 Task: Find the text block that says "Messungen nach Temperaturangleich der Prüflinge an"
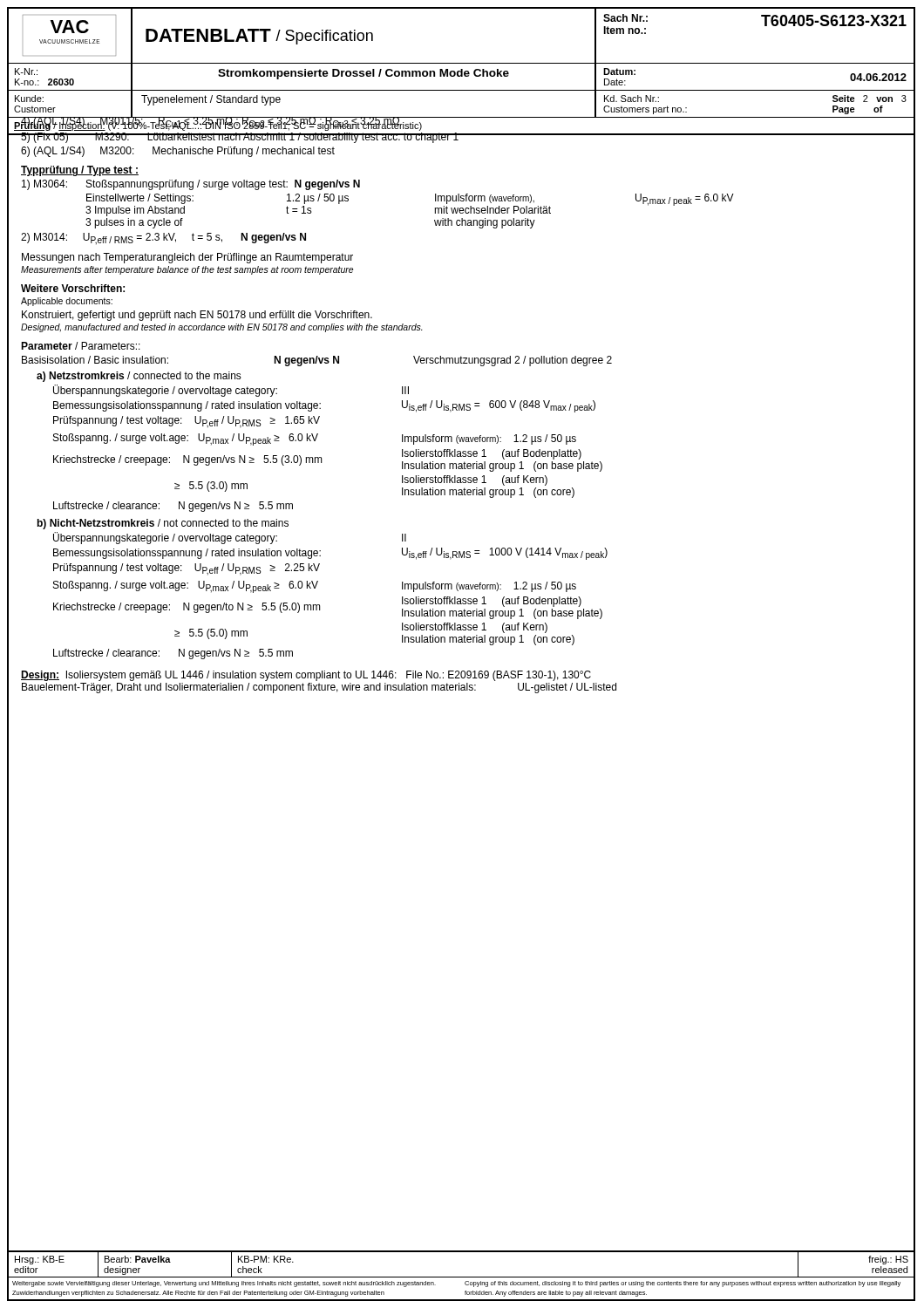(x=187, y=263)
